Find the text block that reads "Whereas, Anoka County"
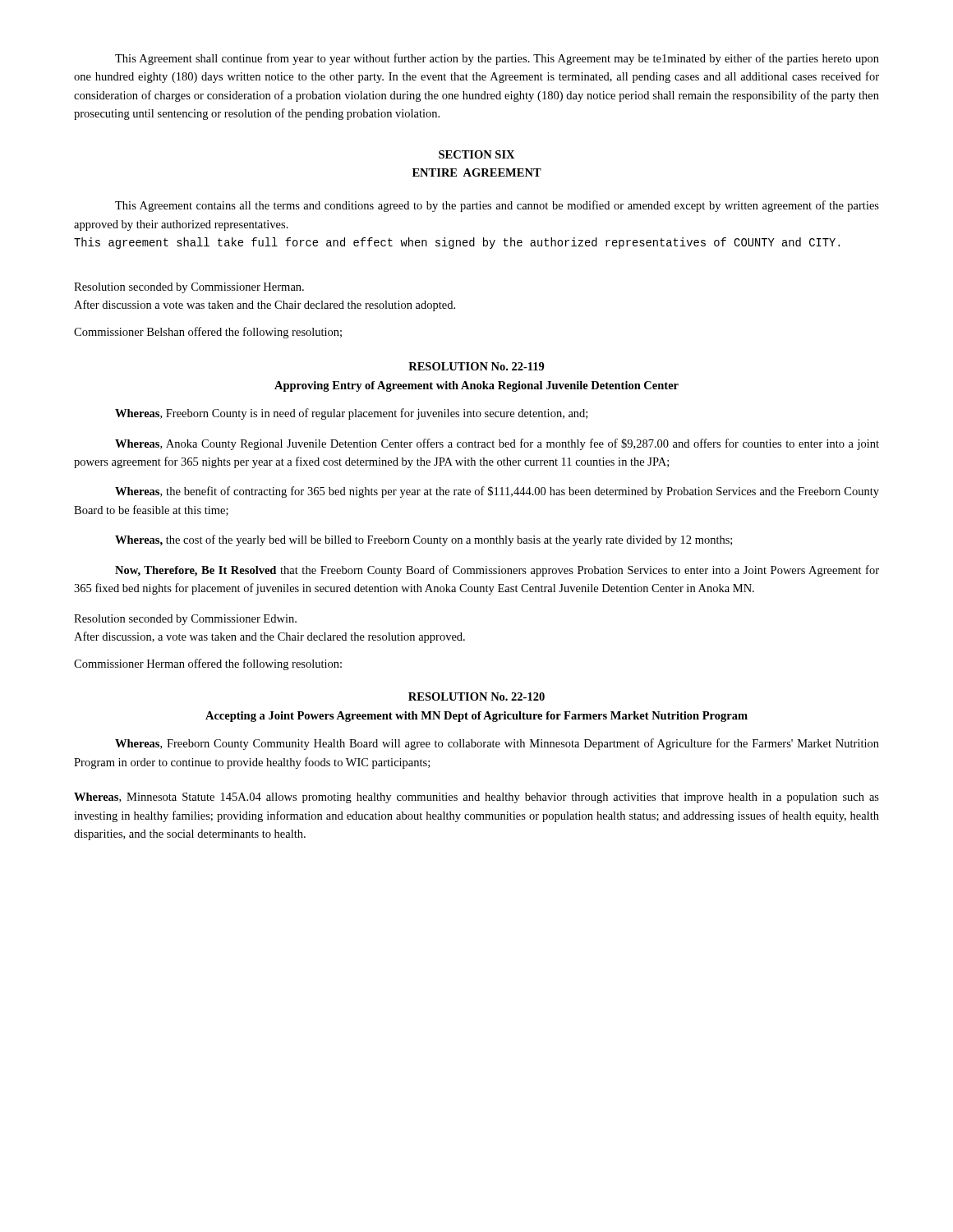 (x=476, y=452)
